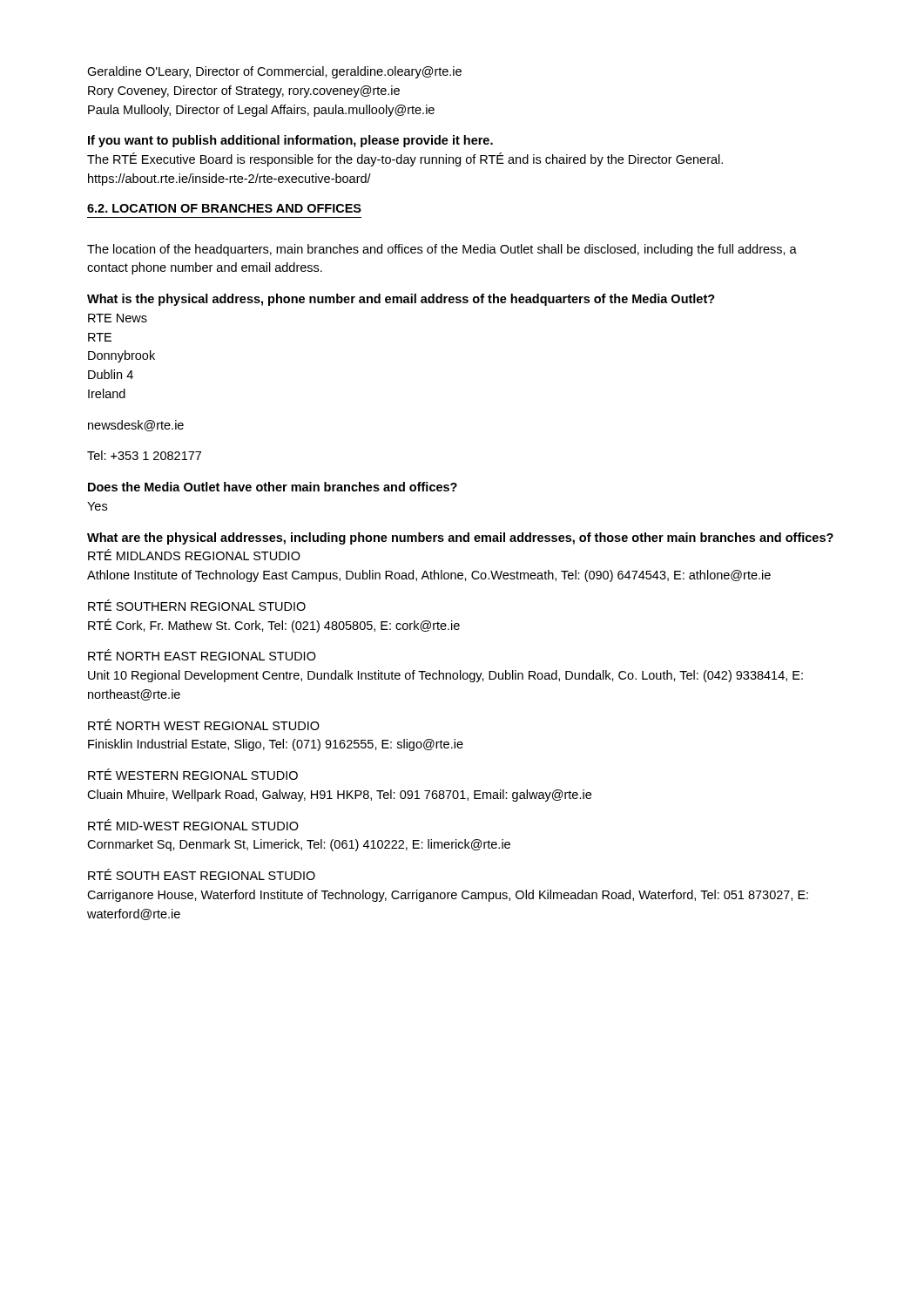Select the text block that reads "The location of the headquarters, main branches"
This screenshot has height=1307, width=924.
442,258
